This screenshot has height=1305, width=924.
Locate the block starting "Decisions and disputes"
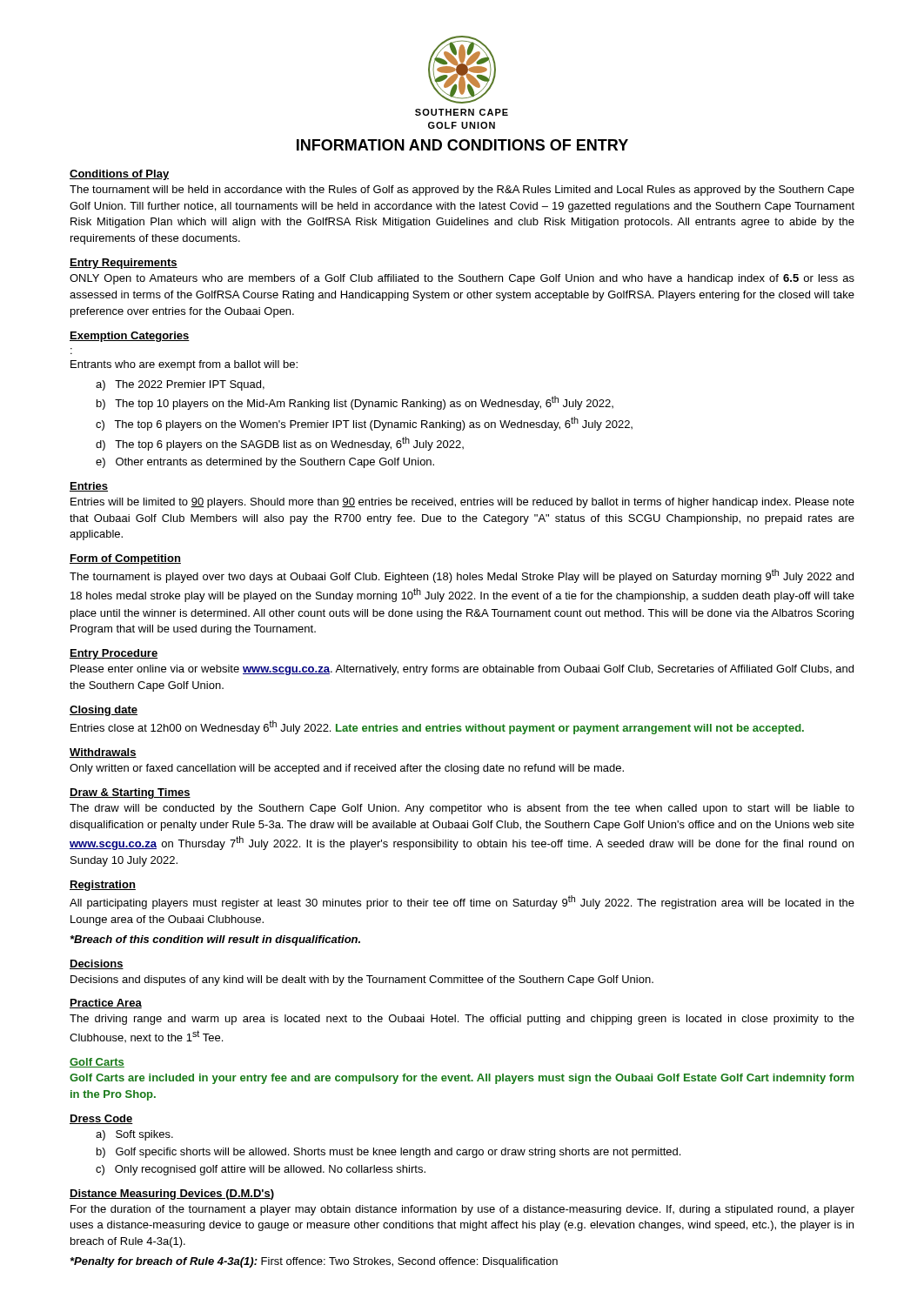(362, 979)
